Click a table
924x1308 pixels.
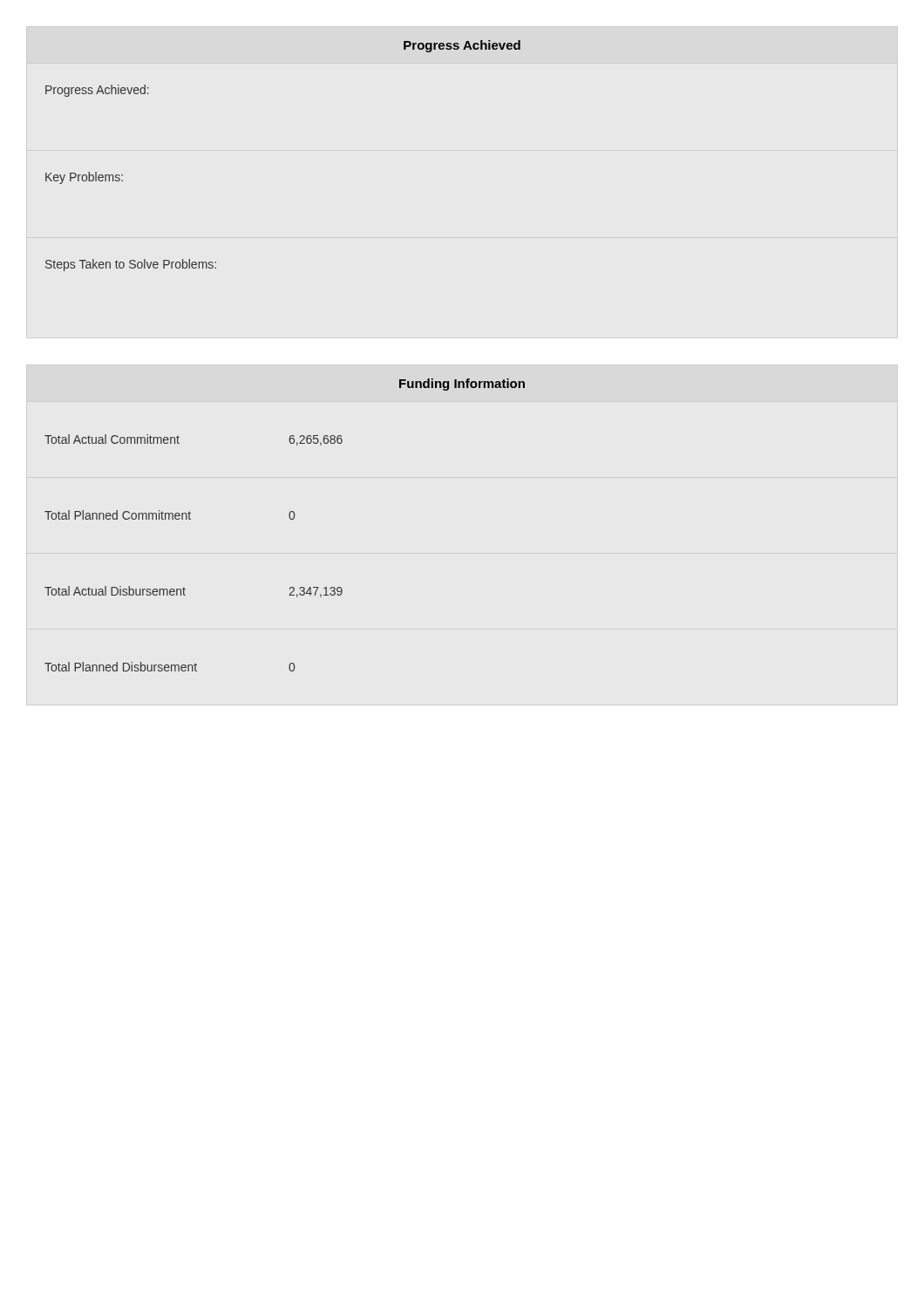(x=462, y=553)
